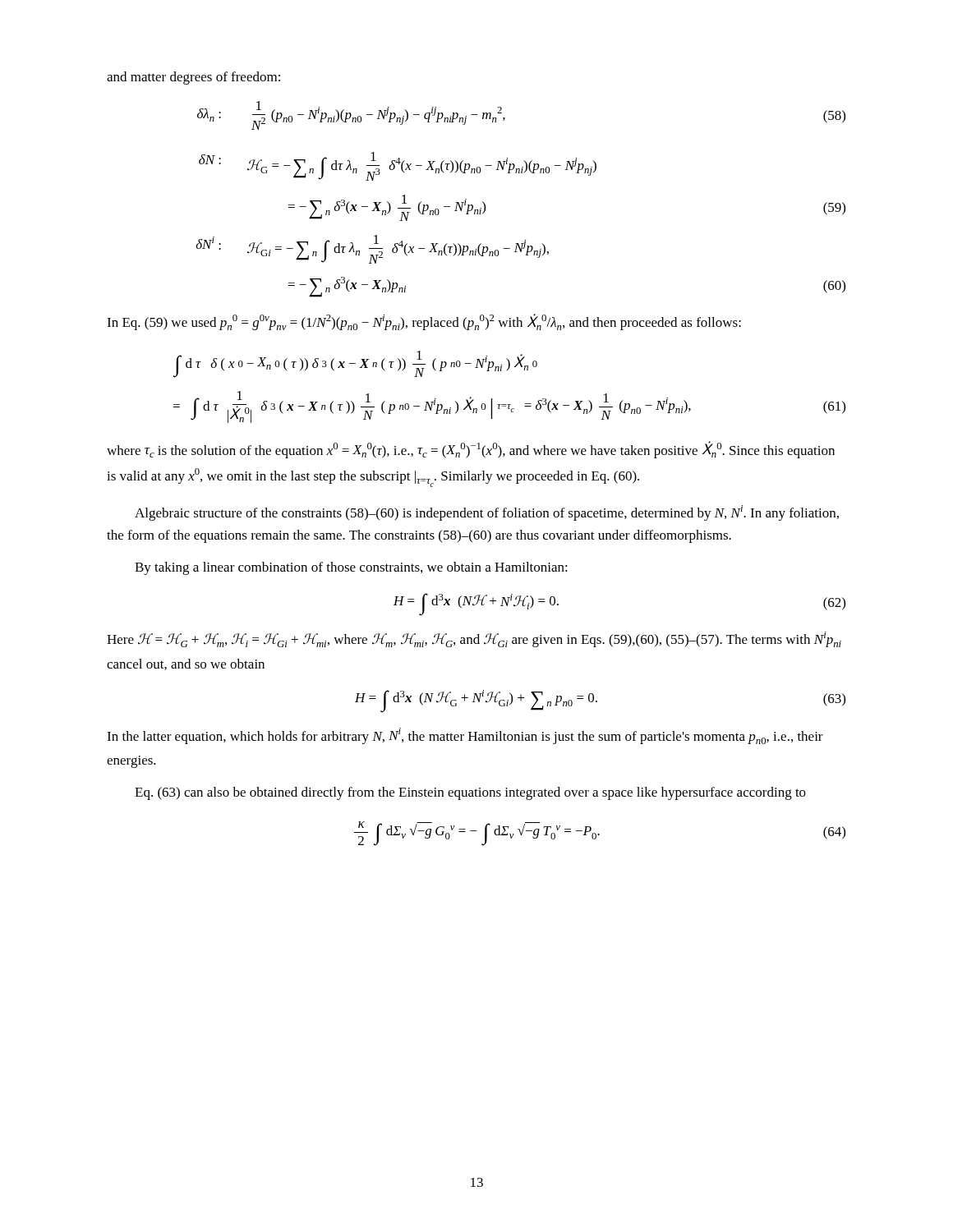The width and height of the screenshot is (953, 1232).
Task: Point to the block beginning "Eq. (63) can also be"
Action: [x=470, y=793]
